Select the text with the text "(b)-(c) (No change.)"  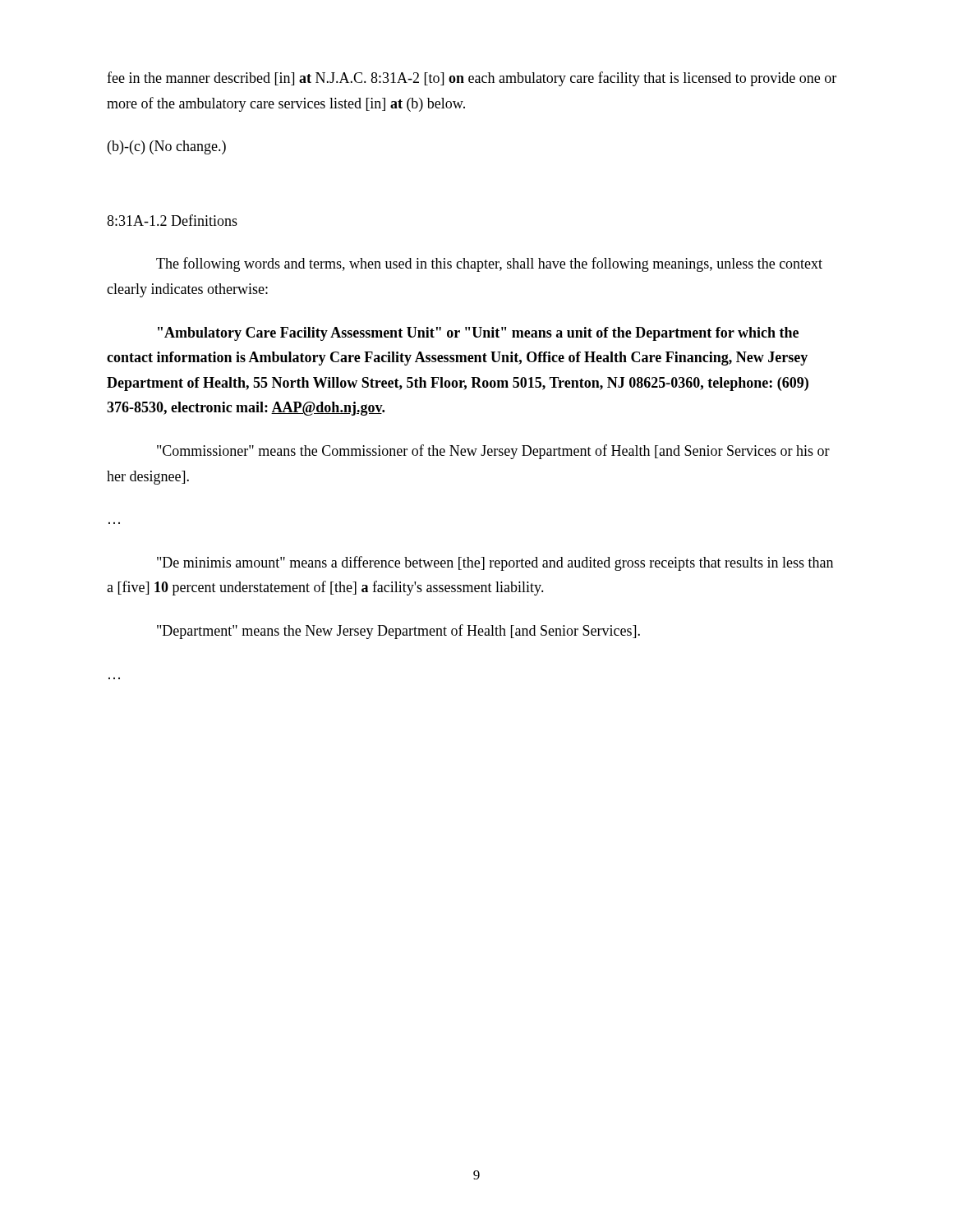click(x=167, y=147)
